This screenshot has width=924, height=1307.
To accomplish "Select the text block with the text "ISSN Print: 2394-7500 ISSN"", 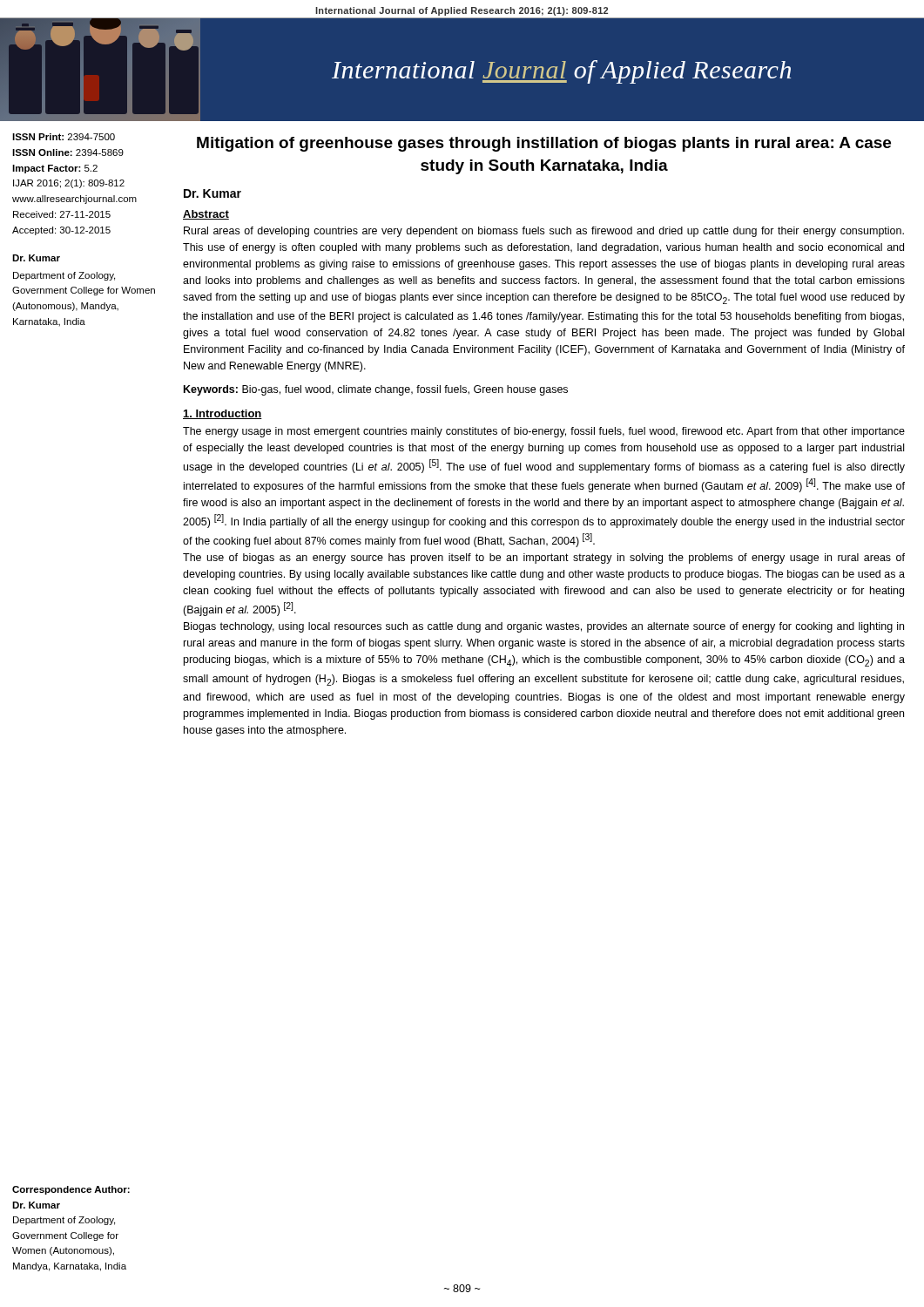I will [x=90, y=184].
